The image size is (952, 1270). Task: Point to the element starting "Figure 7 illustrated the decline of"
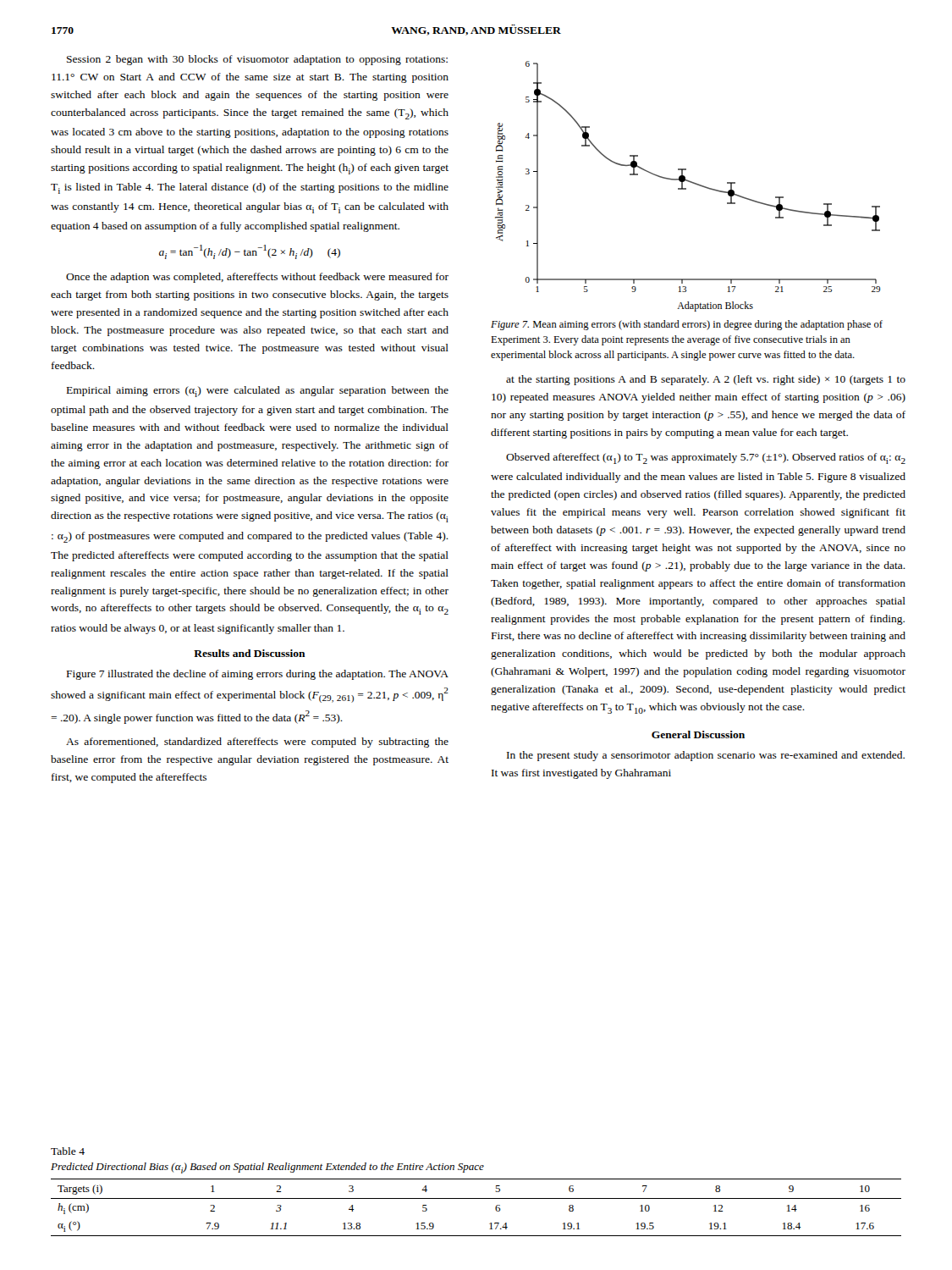click(250, 726)
